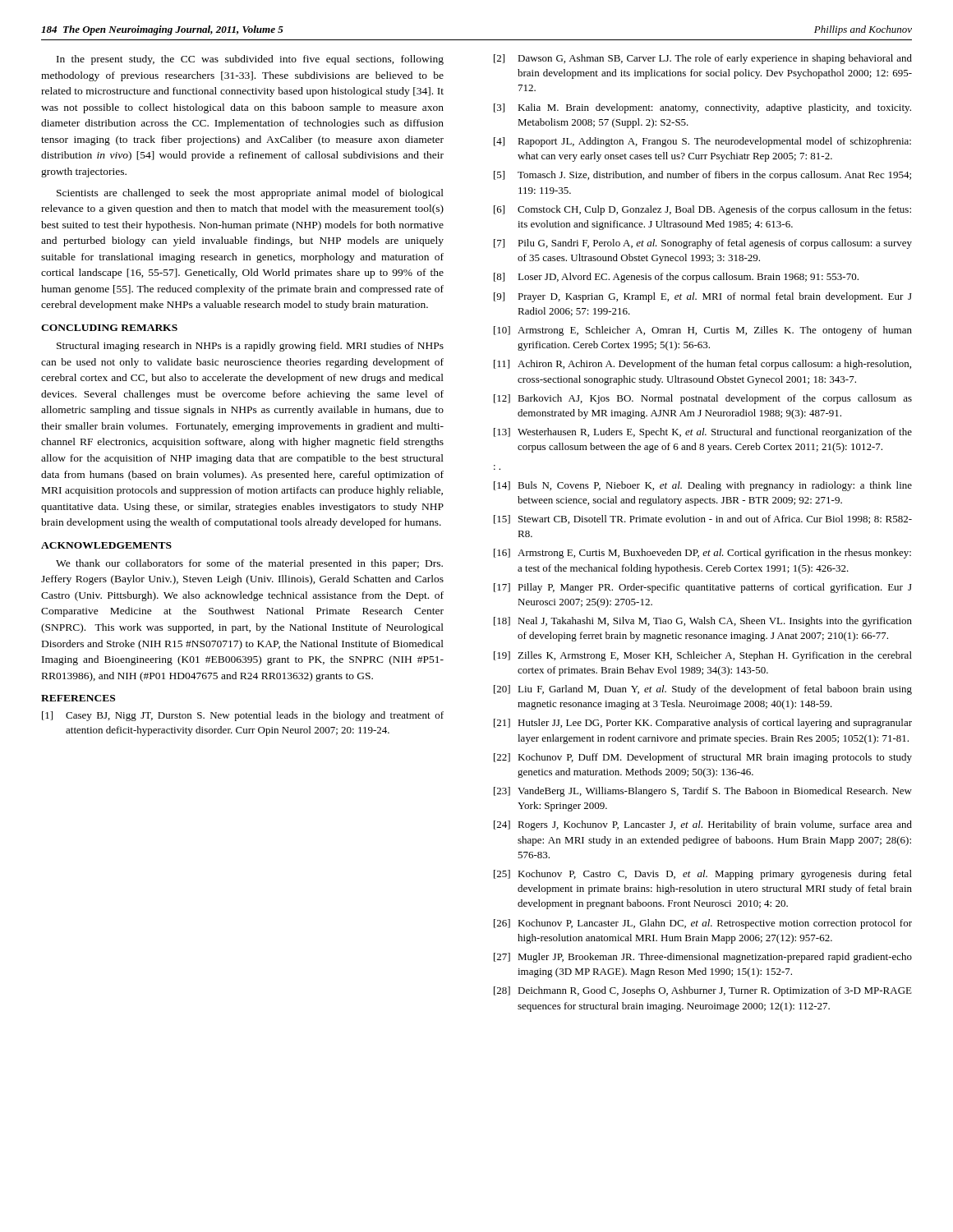Select the text block starting "[7] Pilu G, Sandri F, Perolo"

(x=702, y=251)
